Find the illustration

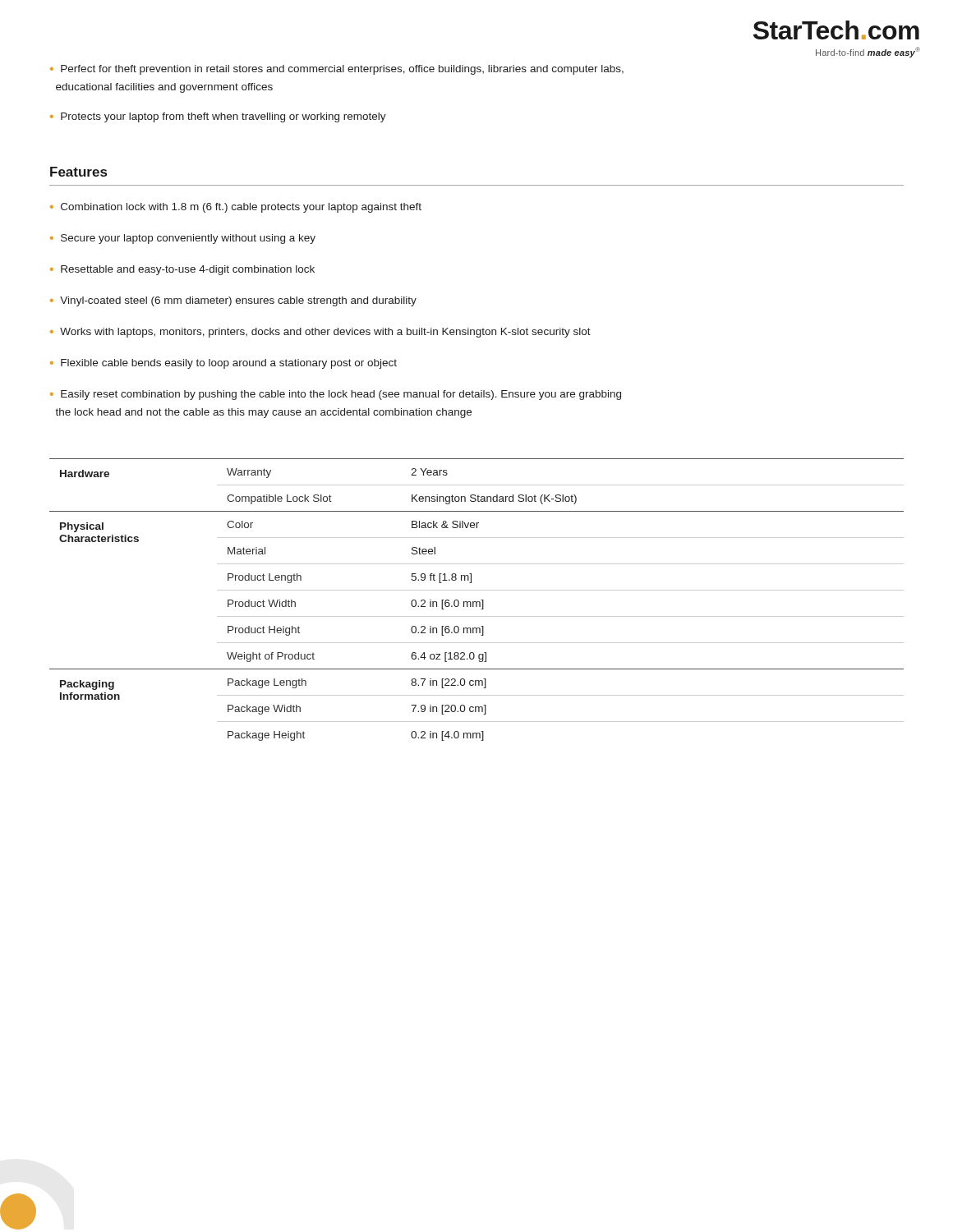coord(37,1161)
